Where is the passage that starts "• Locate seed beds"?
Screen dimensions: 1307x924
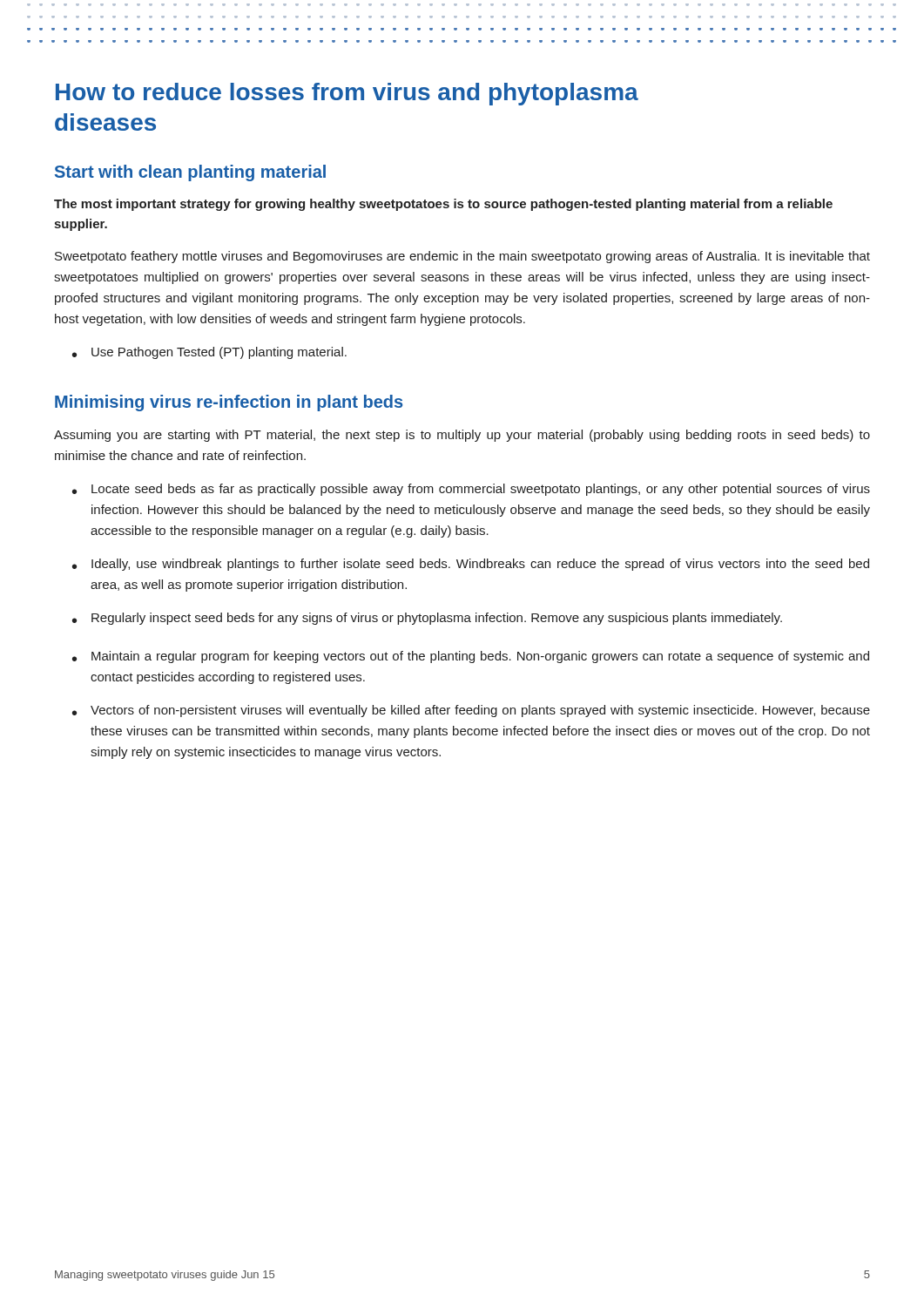[471, 510]
